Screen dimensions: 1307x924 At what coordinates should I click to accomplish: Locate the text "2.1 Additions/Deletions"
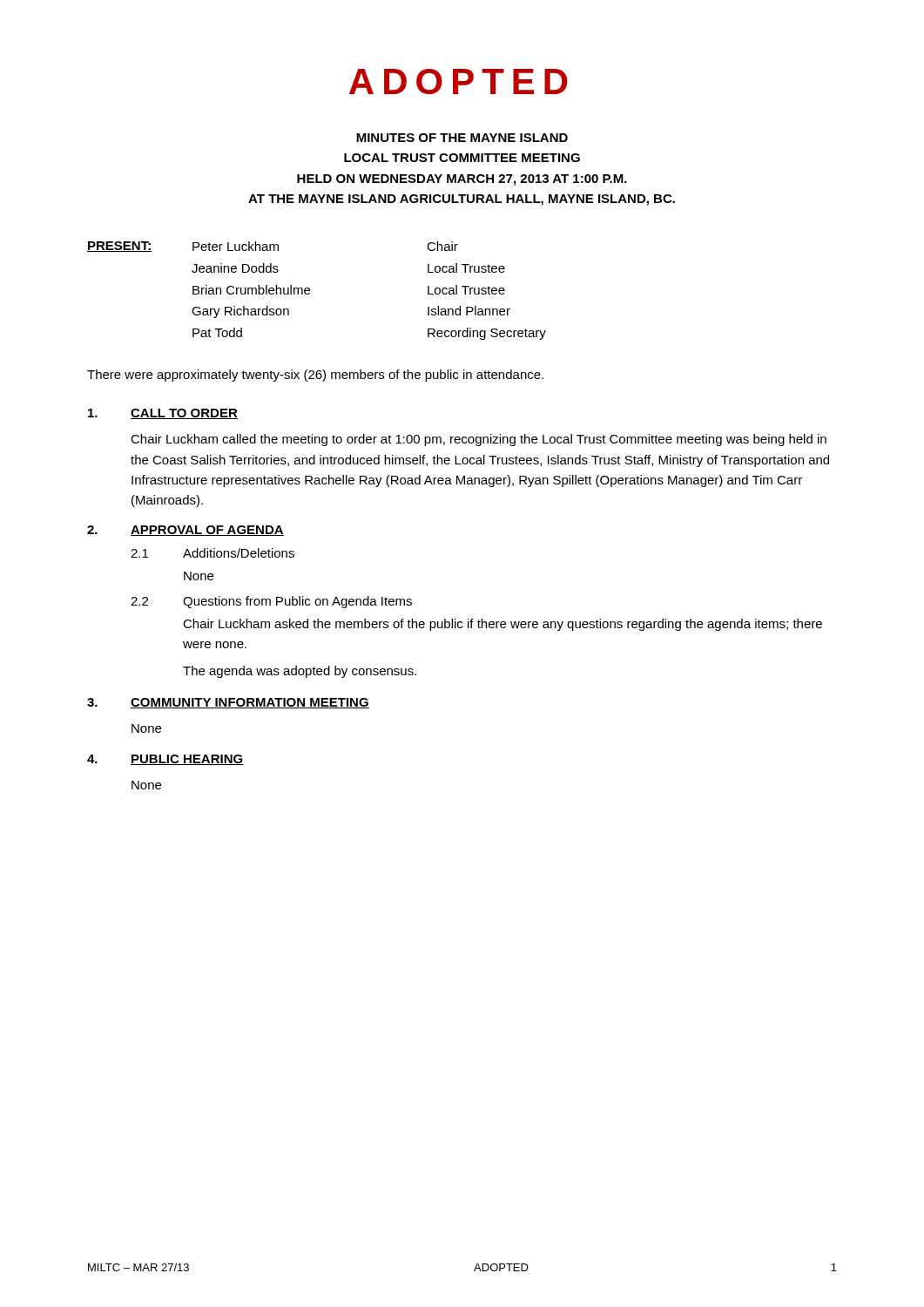pyautogui.click(x=212, y=553)
